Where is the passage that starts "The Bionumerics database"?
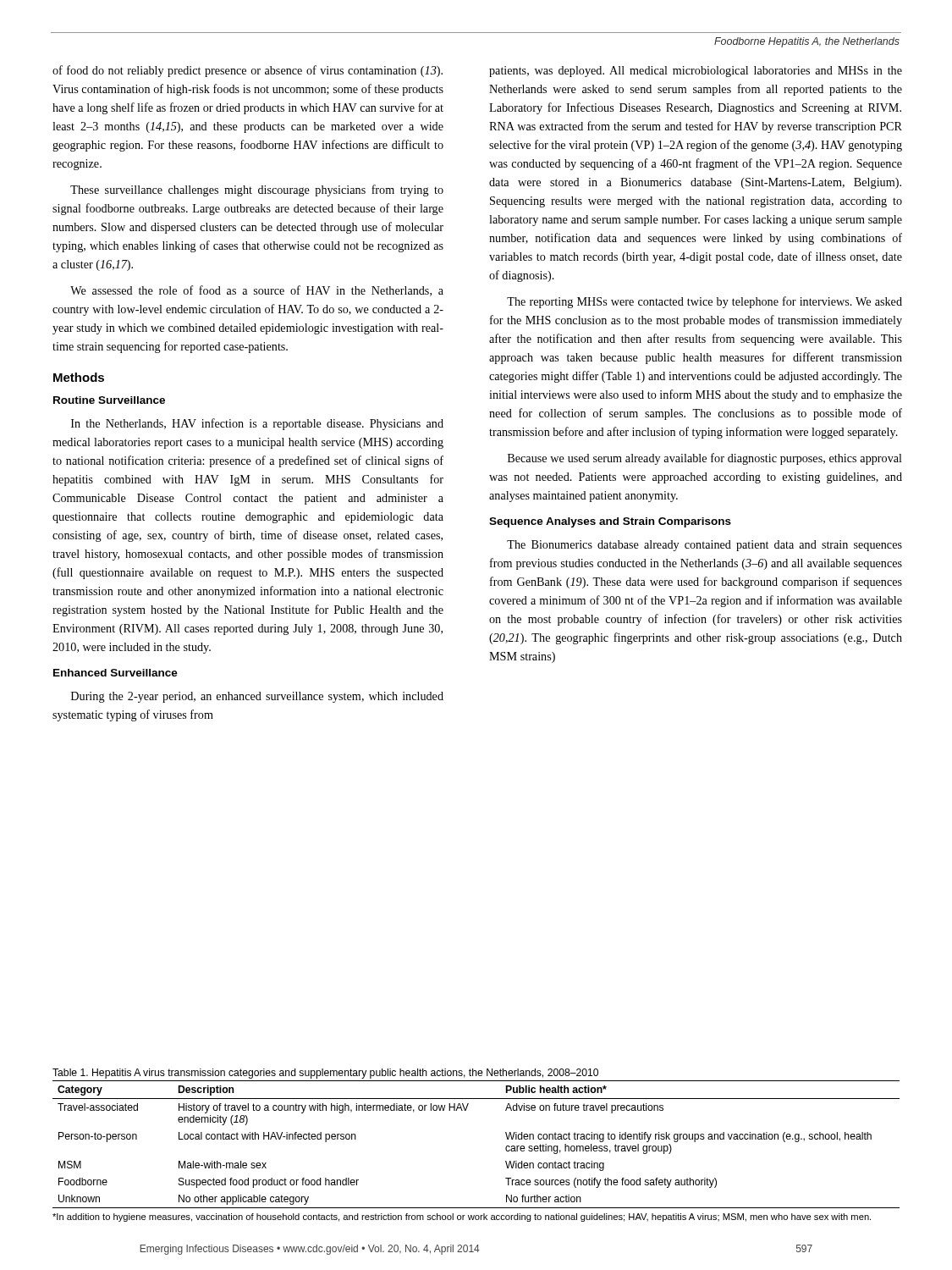952x1270 pixels. [696, 600]
